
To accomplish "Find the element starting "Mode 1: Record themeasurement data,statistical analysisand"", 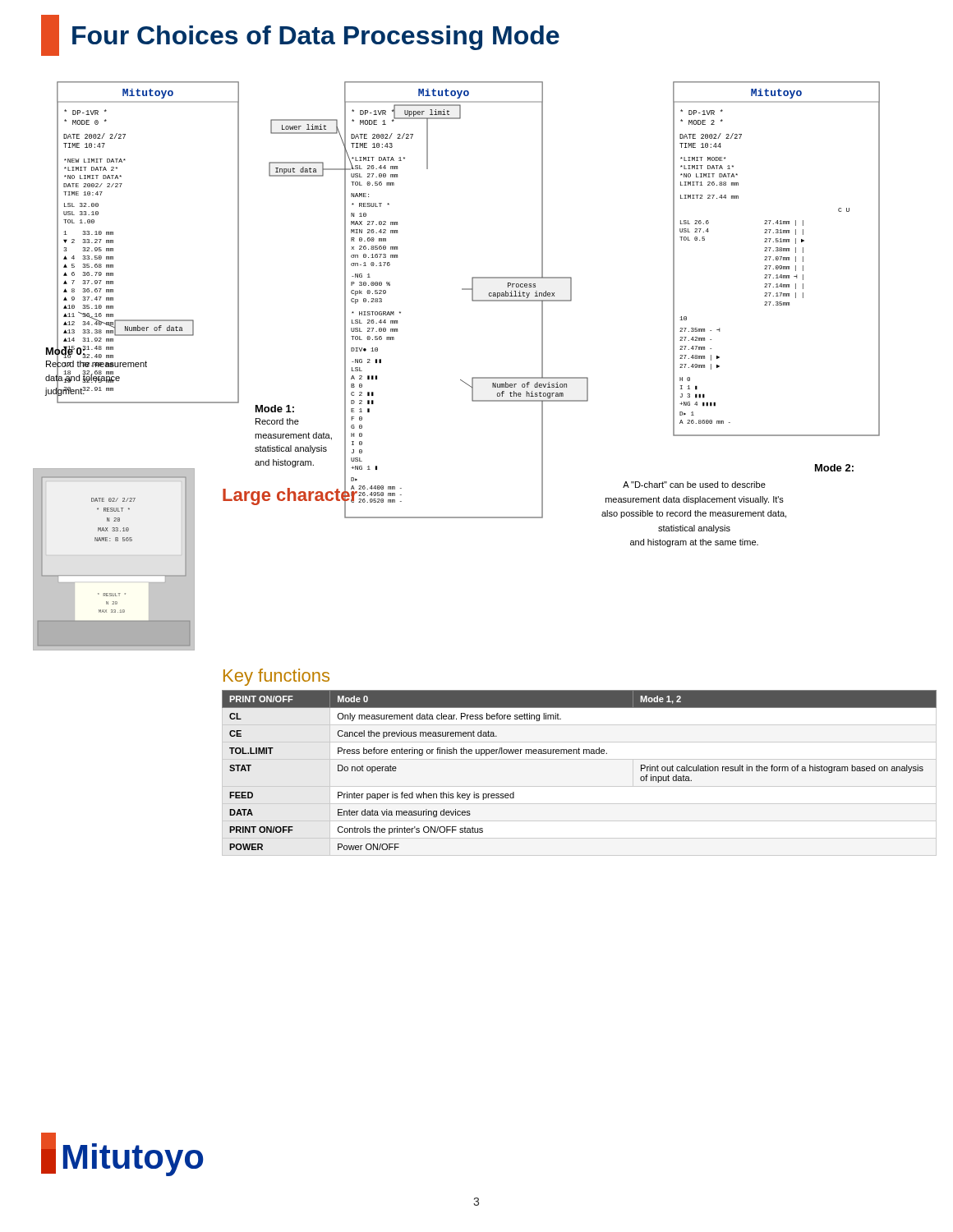I will pos(337,436).
